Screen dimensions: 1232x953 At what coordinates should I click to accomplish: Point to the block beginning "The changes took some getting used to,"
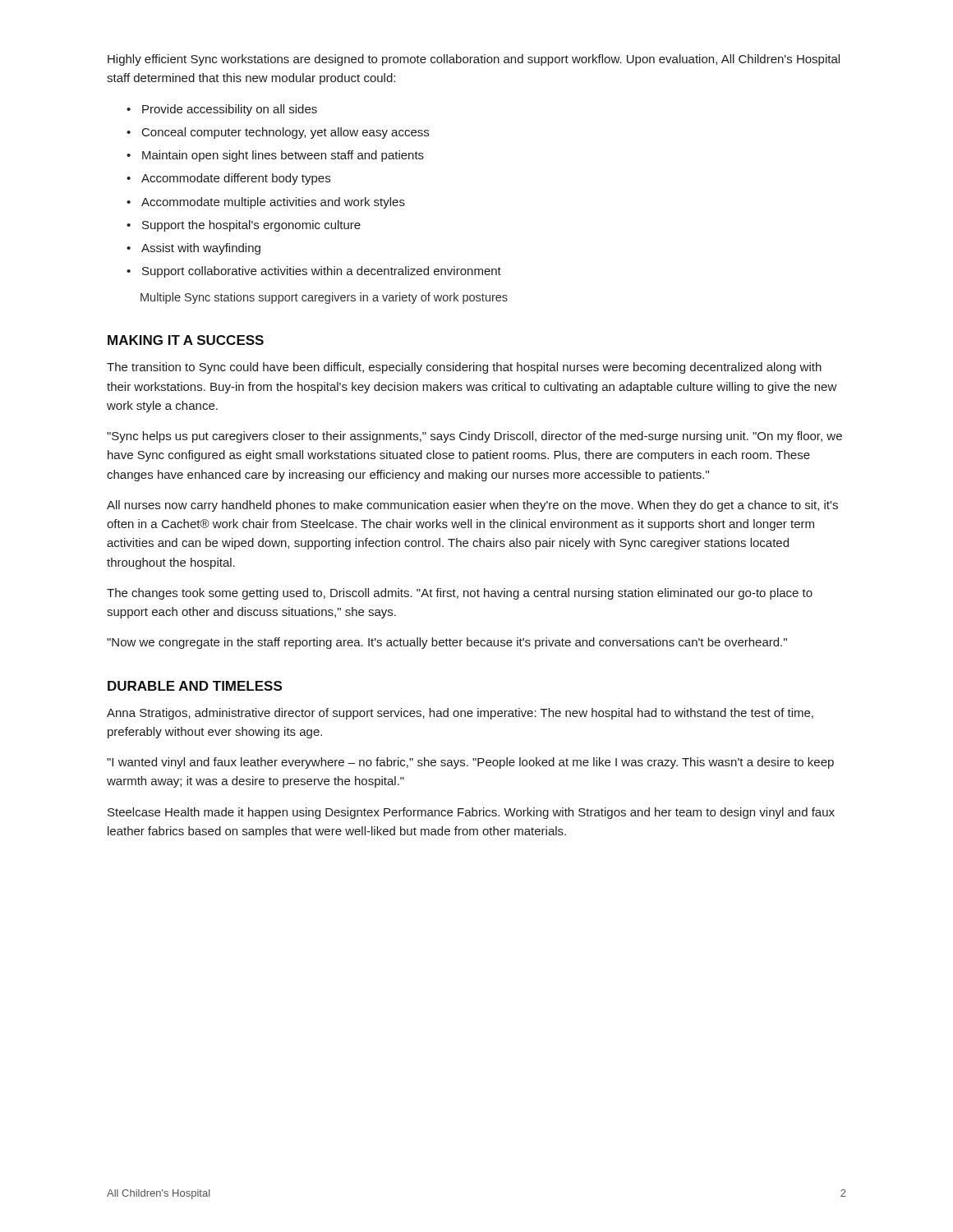pyautogui.click(x=460, y=602)
